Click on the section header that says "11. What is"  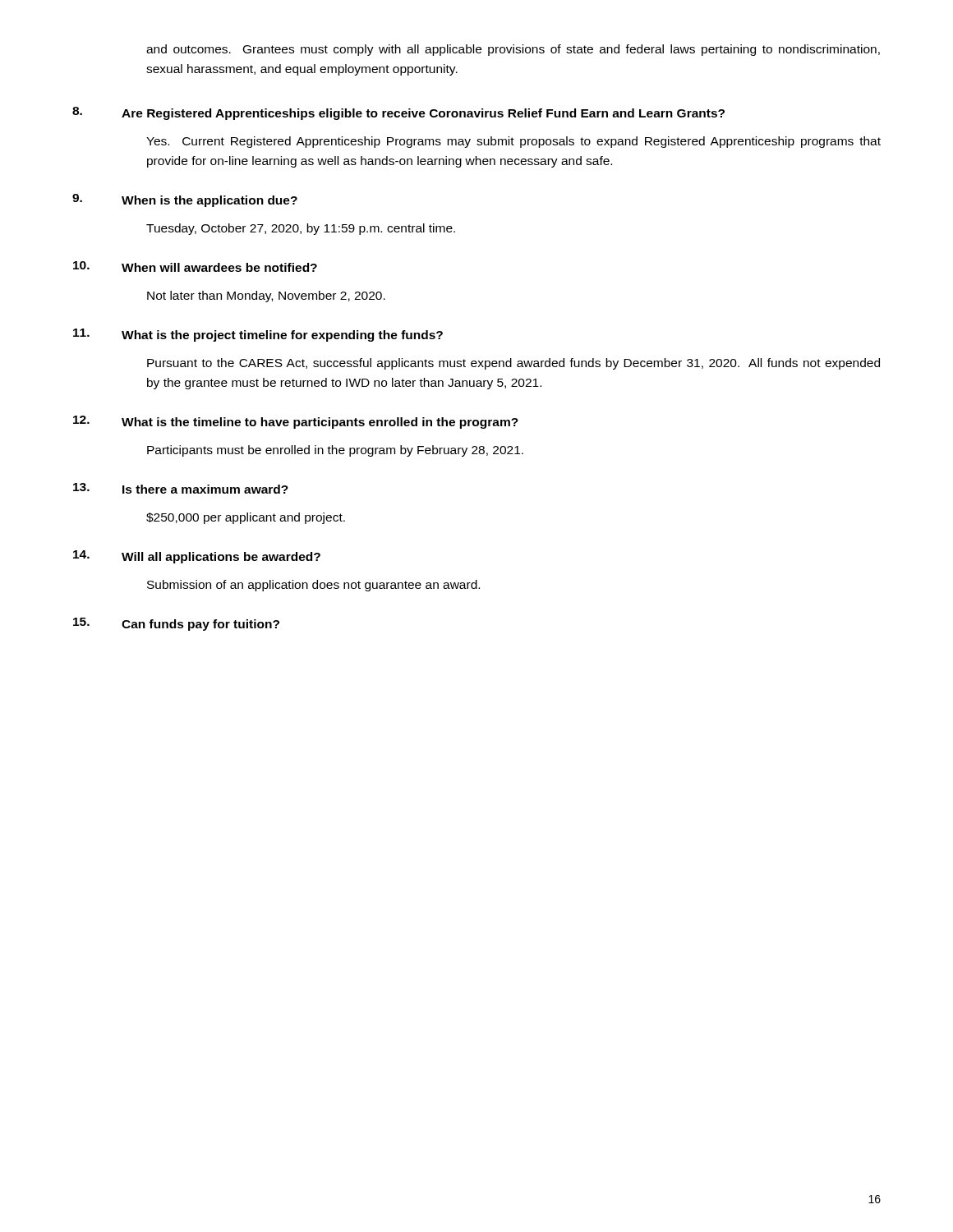click(x=476, y=359)
